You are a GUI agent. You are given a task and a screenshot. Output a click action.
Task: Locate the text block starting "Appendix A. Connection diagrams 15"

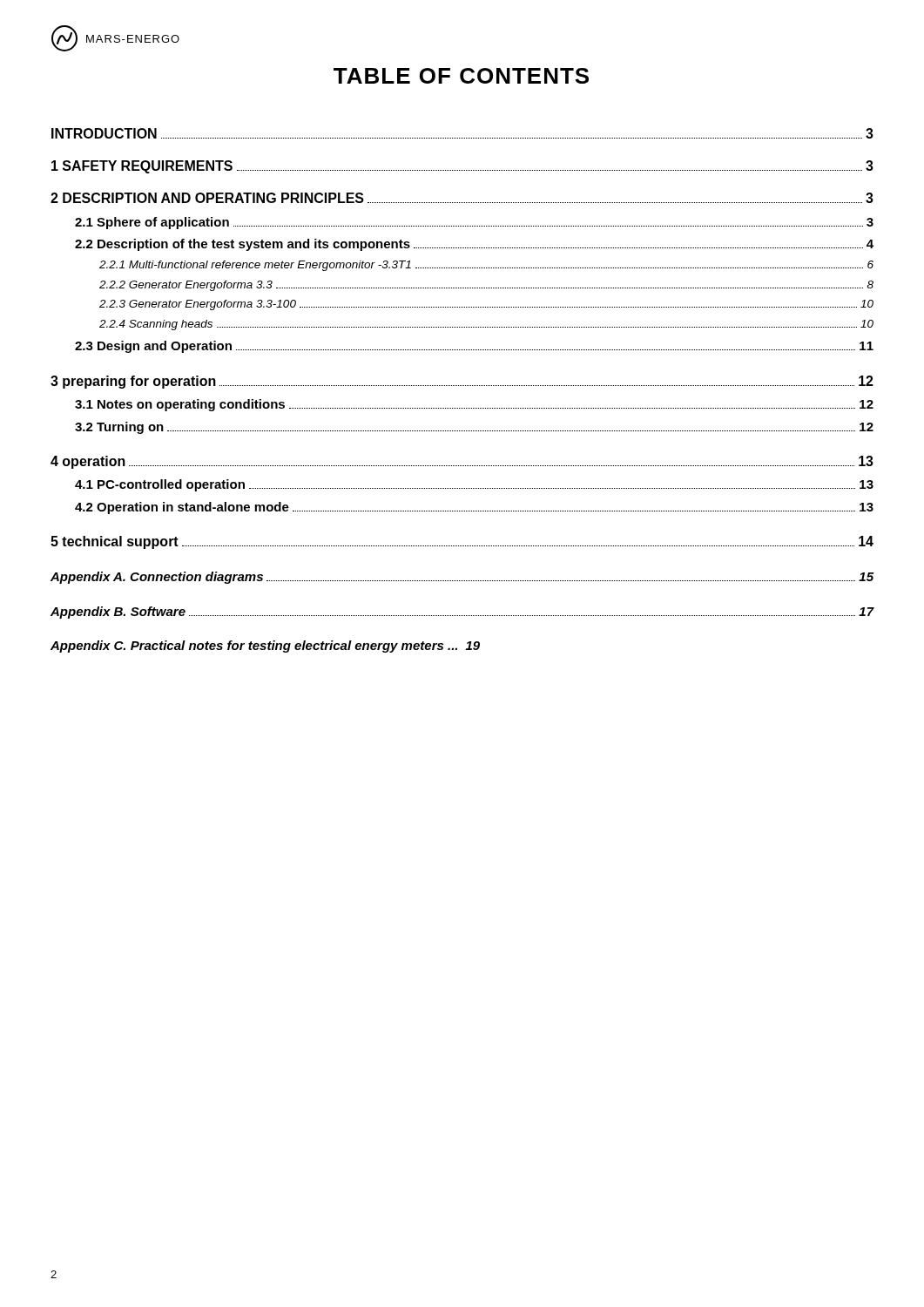click(x=462, y=577)
